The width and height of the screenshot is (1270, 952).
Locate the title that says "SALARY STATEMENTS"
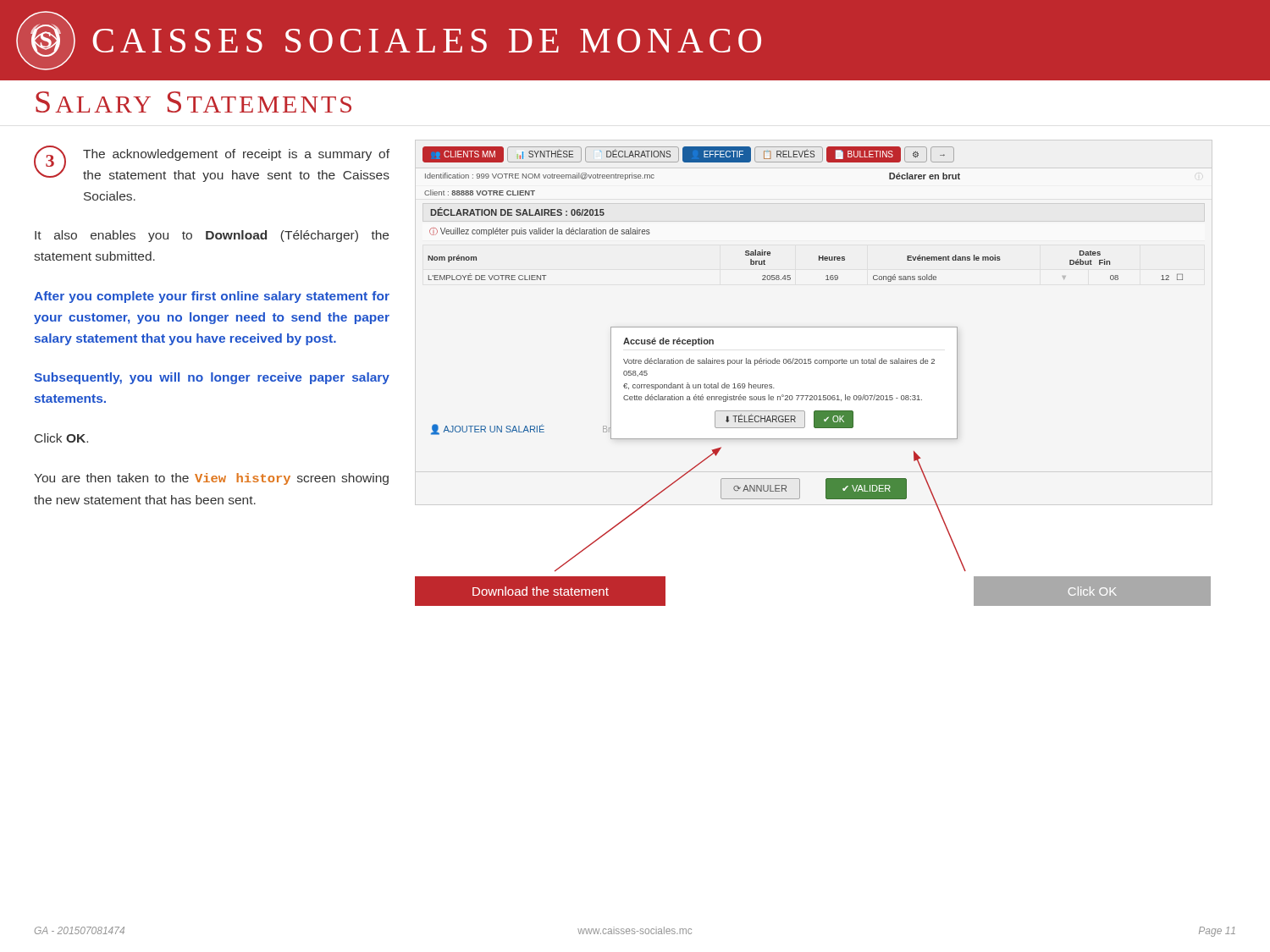(195, 102)
